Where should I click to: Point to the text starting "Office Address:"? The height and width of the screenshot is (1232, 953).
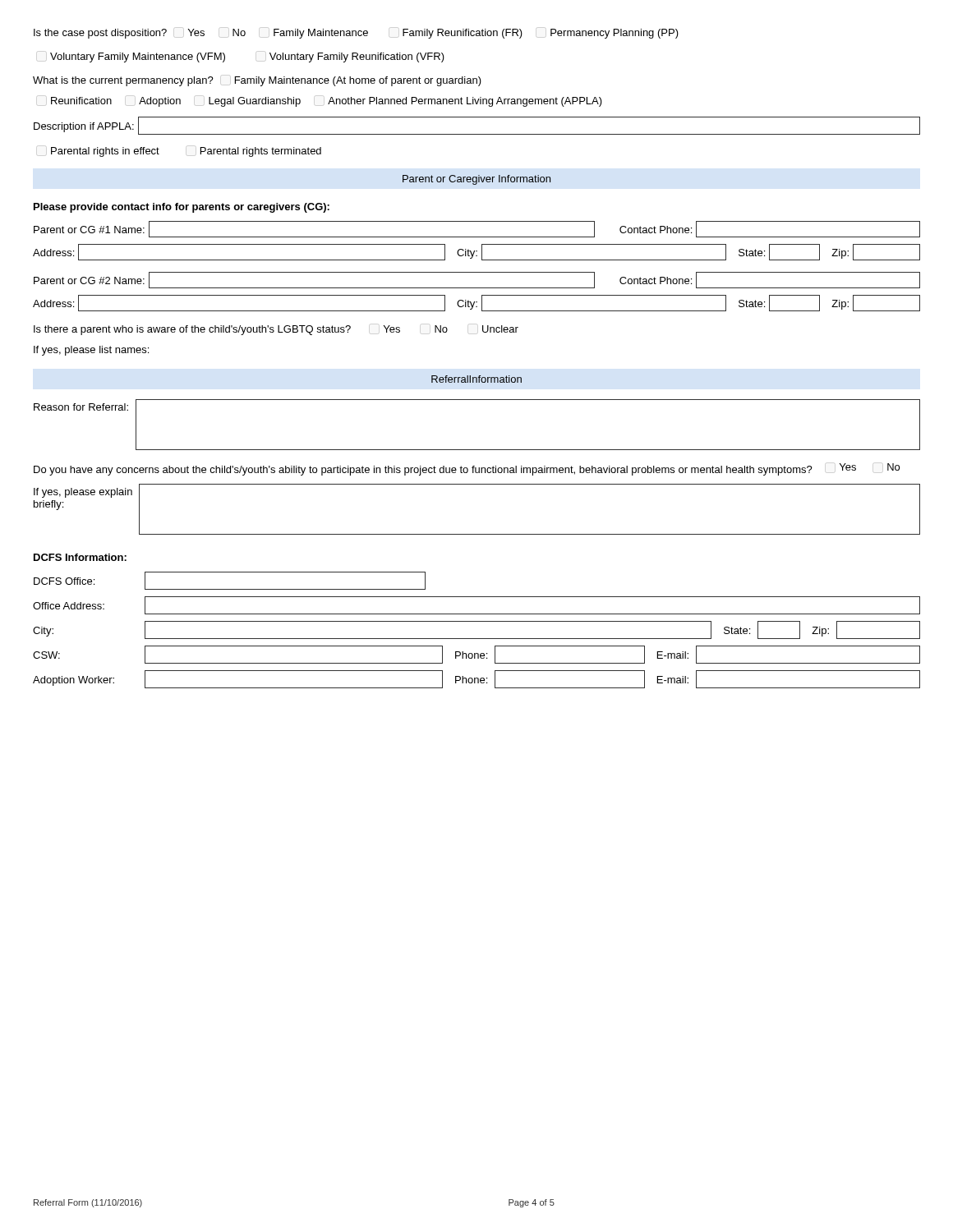476,605
